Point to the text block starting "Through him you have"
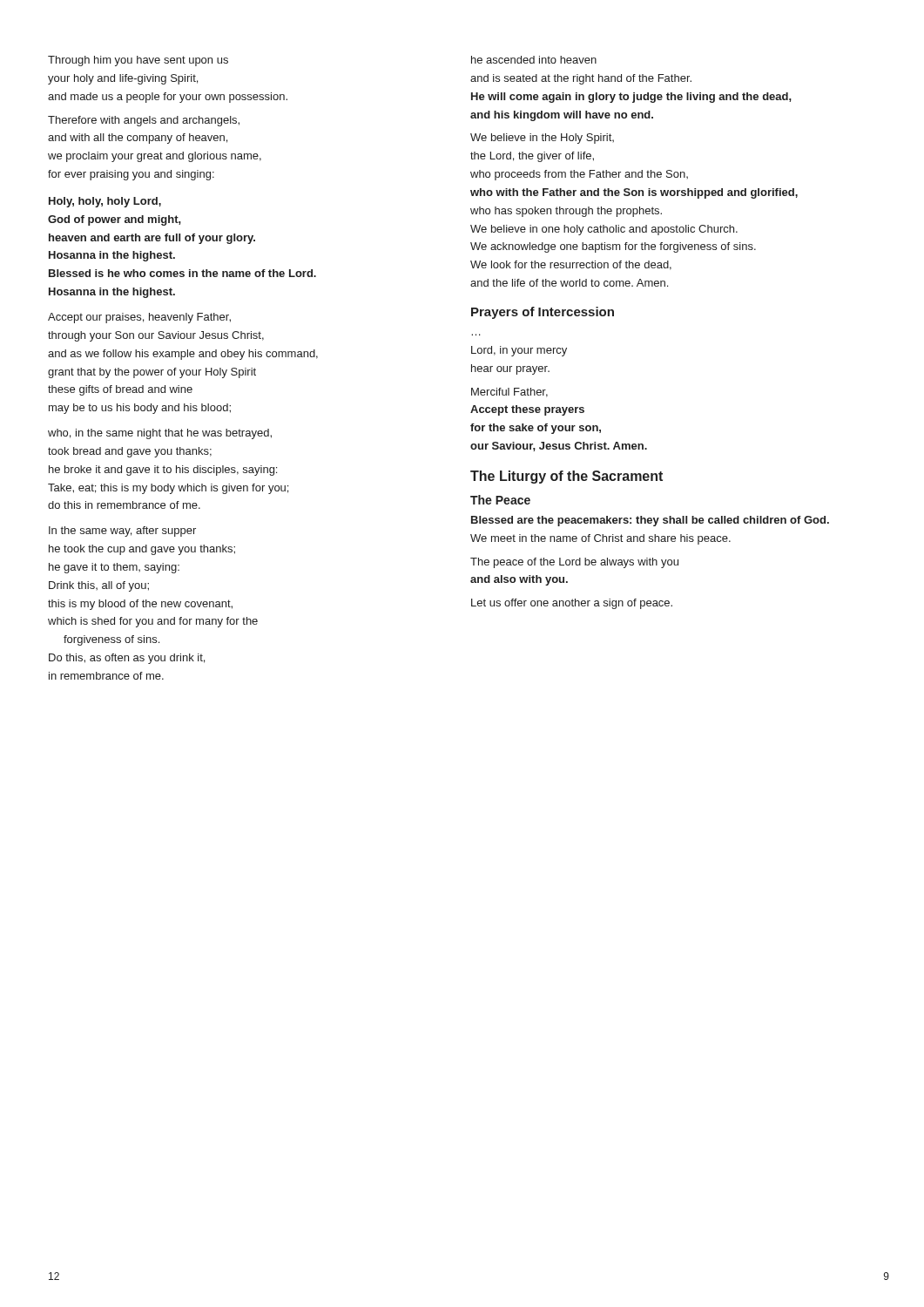This screenshot has width=924, height=1307. pyautogui.click(x=235, y=369)
